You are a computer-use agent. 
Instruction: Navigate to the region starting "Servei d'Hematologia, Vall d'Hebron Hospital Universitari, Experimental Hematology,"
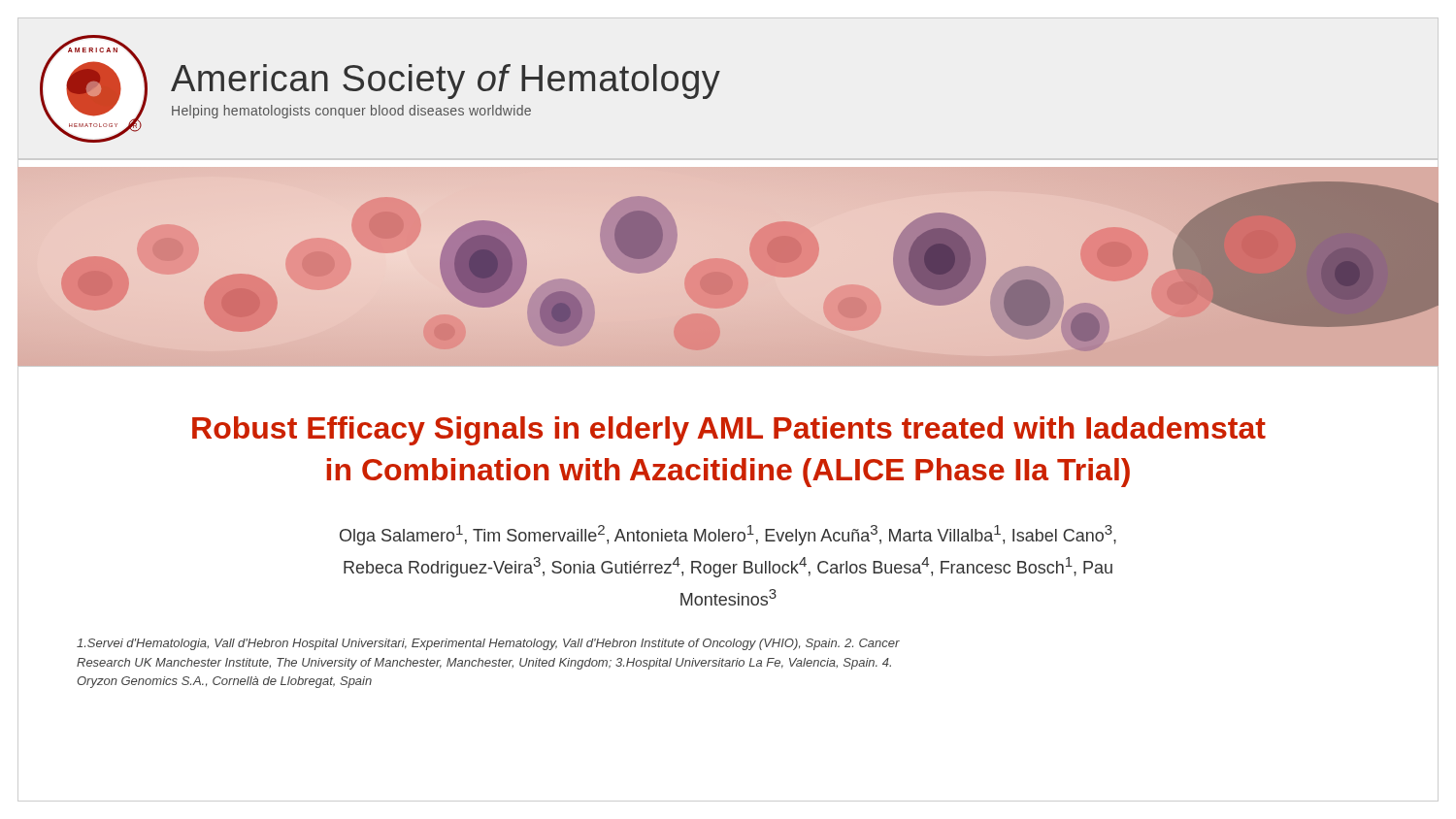click(488, 662)
